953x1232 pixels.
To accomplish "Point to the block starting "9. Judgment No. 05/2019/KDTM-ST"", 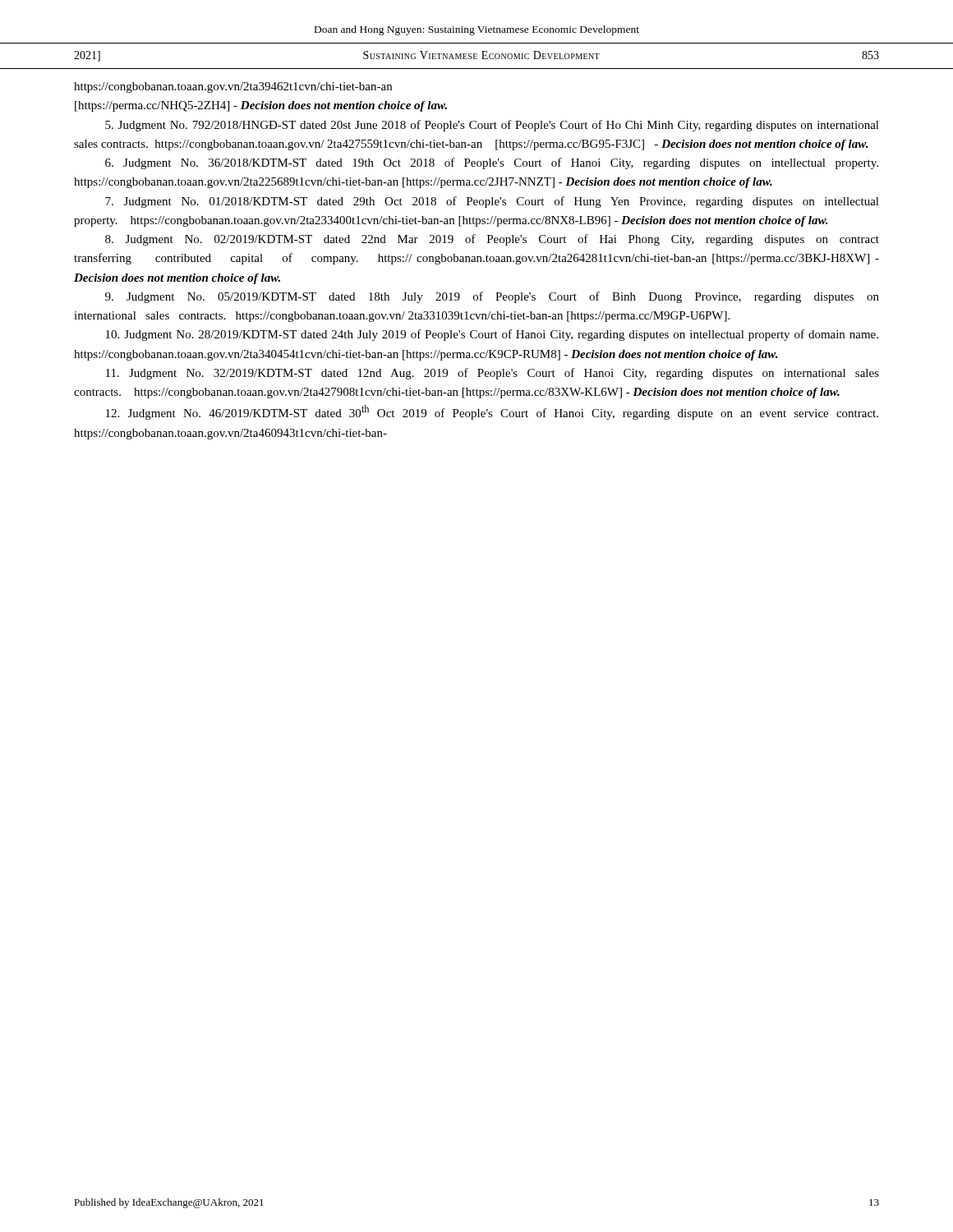I will [476, 306].
